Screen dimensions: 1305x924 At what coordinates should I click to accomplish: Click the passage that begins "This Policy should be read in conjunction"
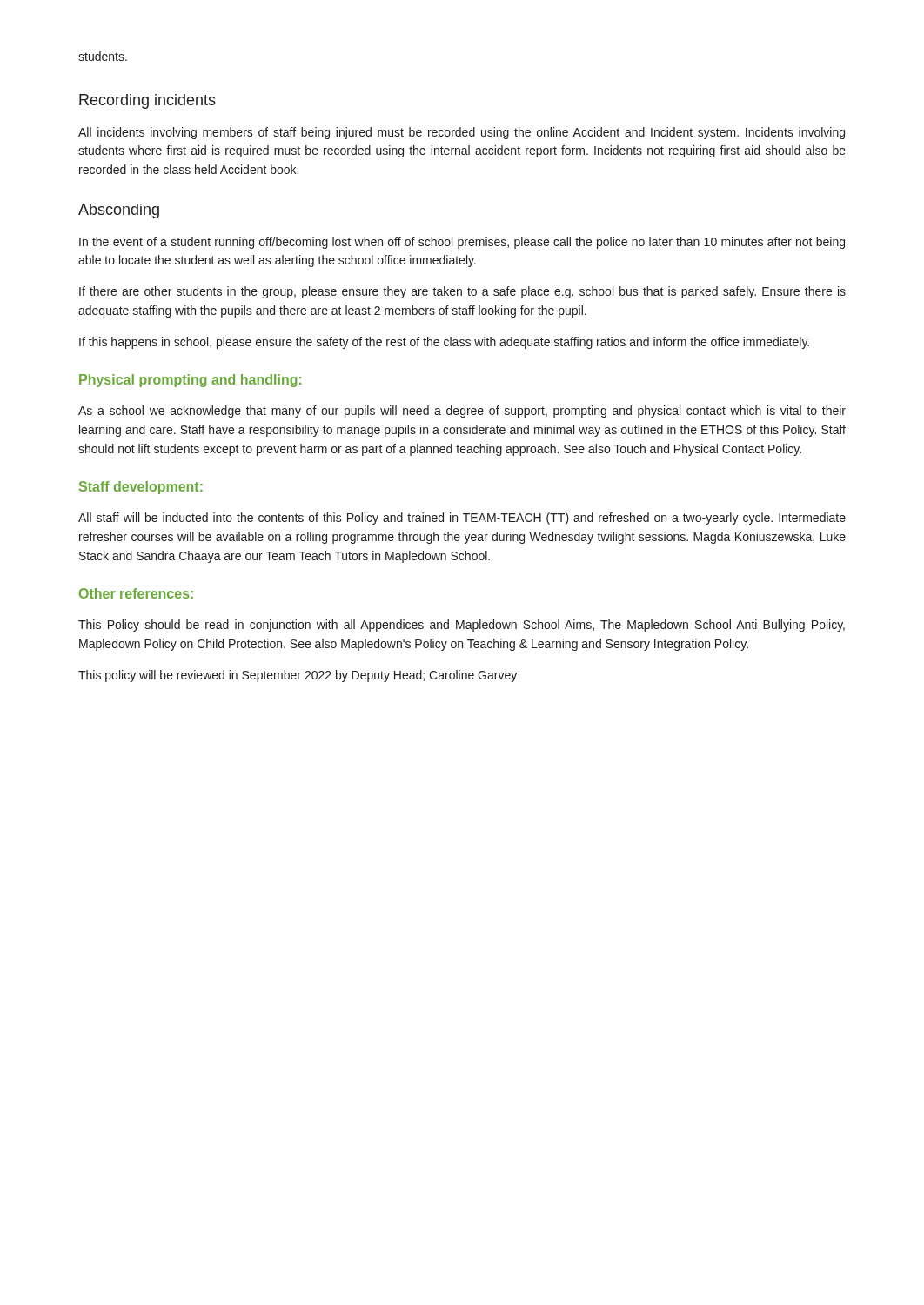[462, 634]
